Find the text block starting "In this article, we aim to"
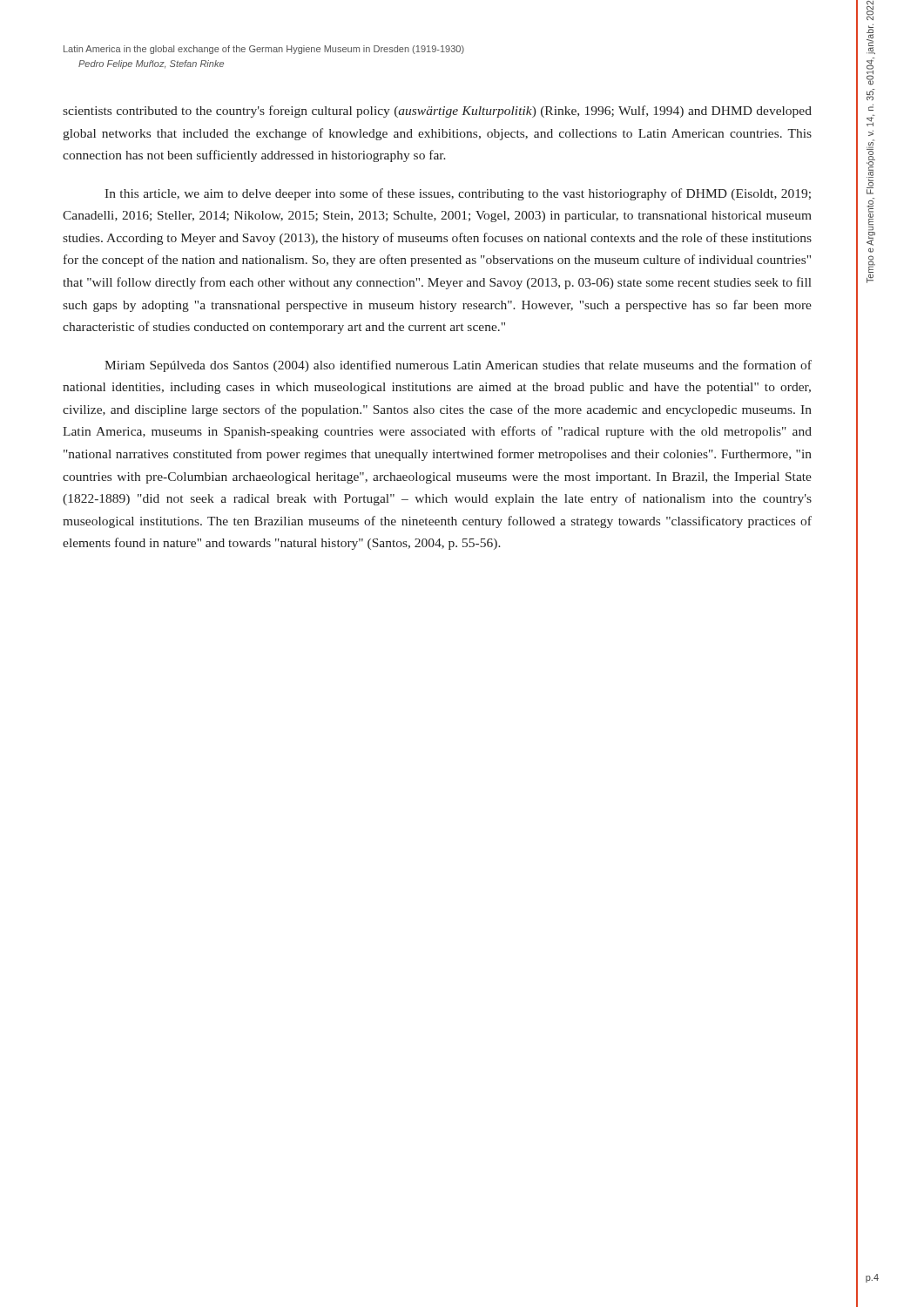The width and height of the screenshot is (924, 1307). coord(437,260)
